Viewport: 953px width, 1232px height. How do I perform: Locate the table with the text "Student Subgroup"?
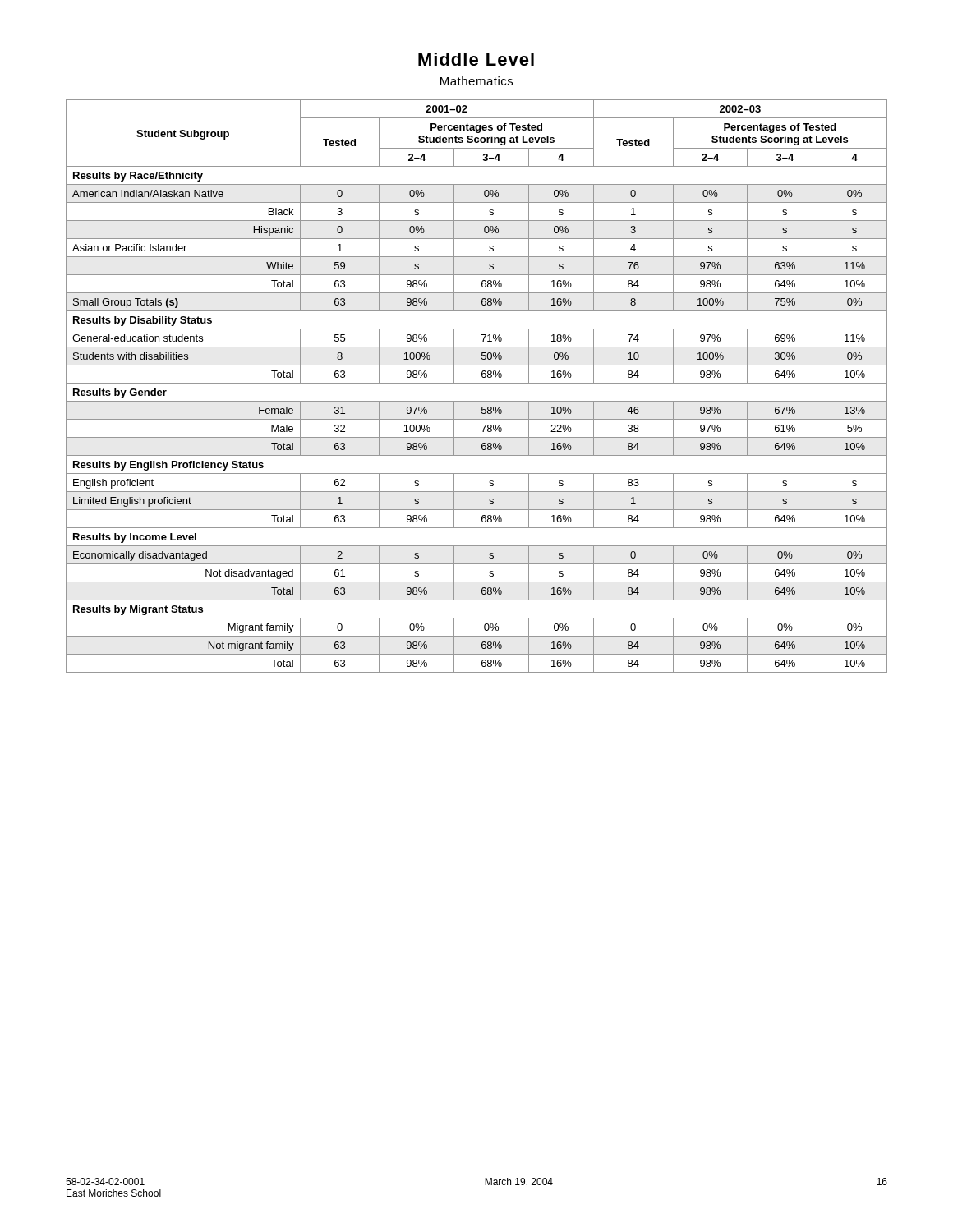476,386
